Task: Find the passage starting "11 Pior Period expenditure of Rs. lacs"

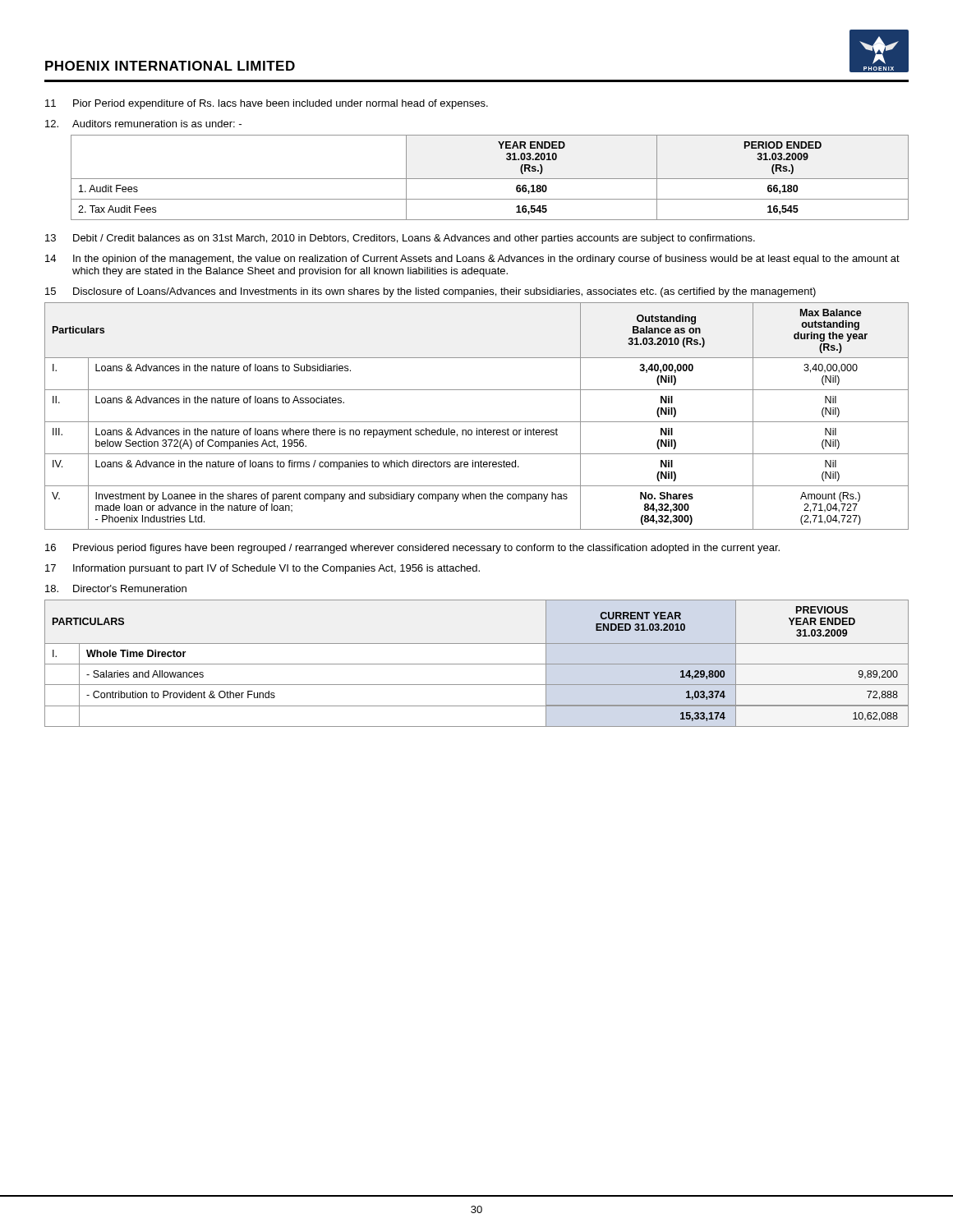Action: [x=476, y=103]
